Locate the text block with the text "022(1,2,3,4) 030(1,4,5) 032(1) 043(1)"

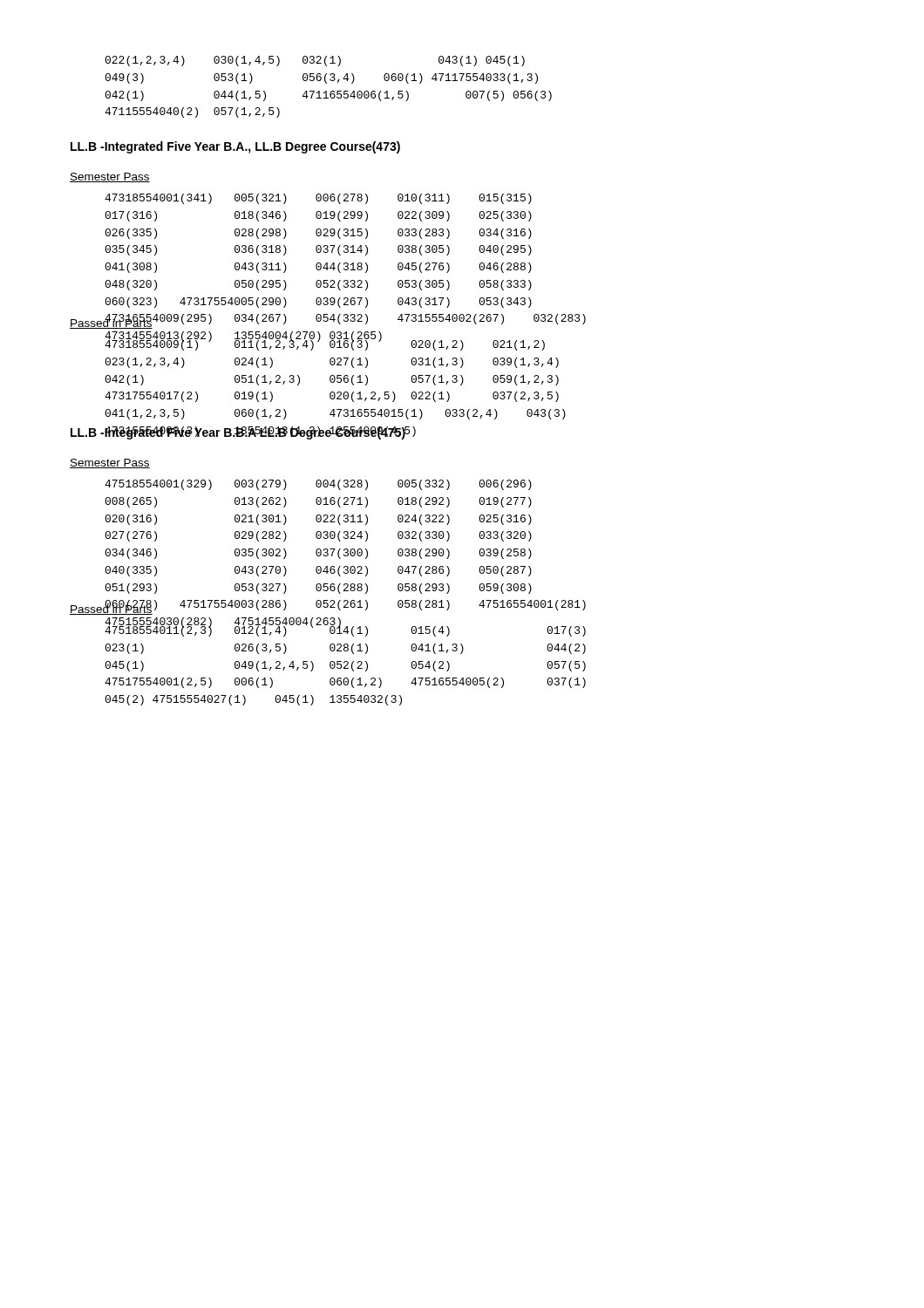pos(329,87)
